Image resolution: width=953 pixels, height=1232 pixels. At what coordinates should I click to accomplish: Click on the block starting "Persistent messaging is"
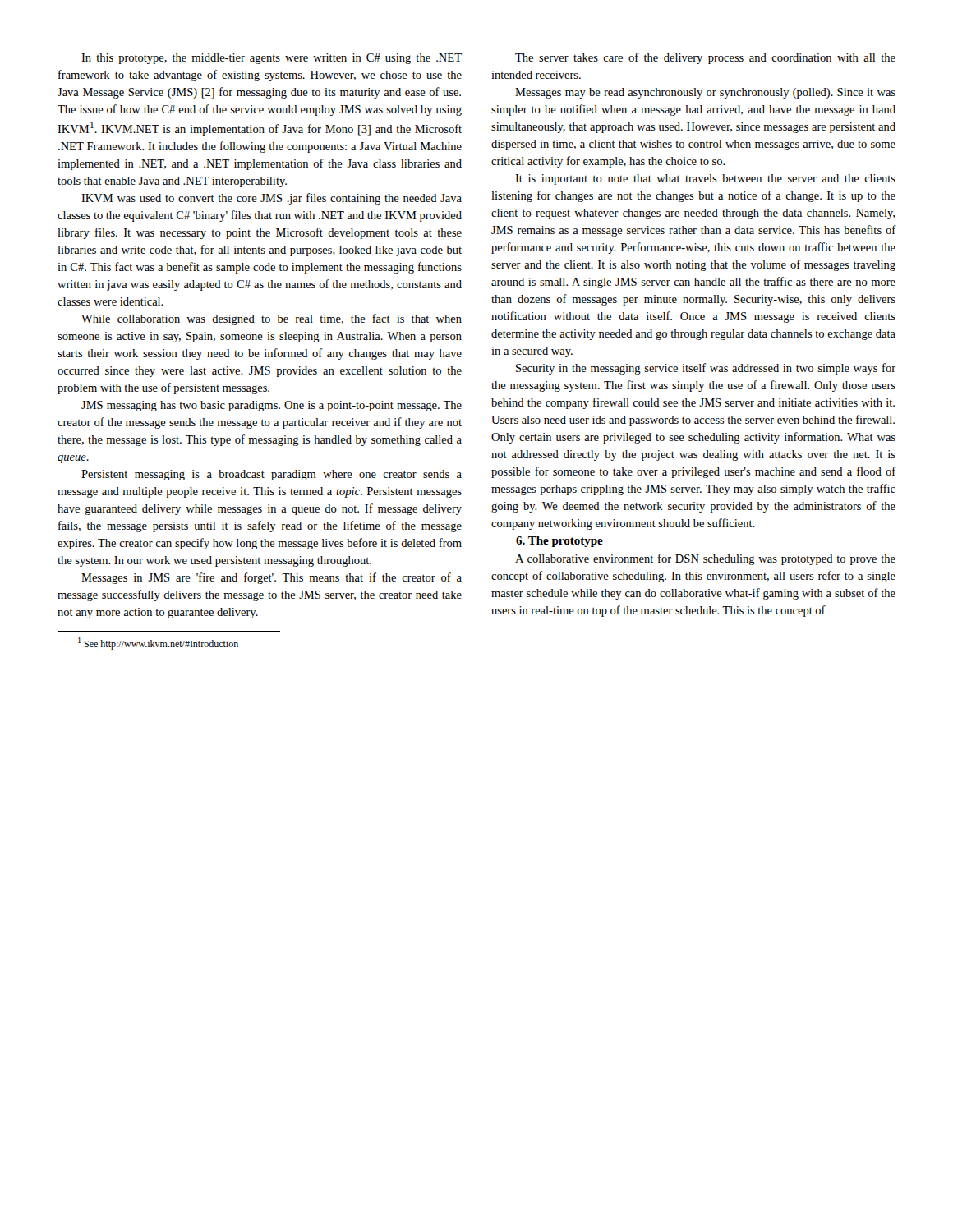[x=260, y=518]
